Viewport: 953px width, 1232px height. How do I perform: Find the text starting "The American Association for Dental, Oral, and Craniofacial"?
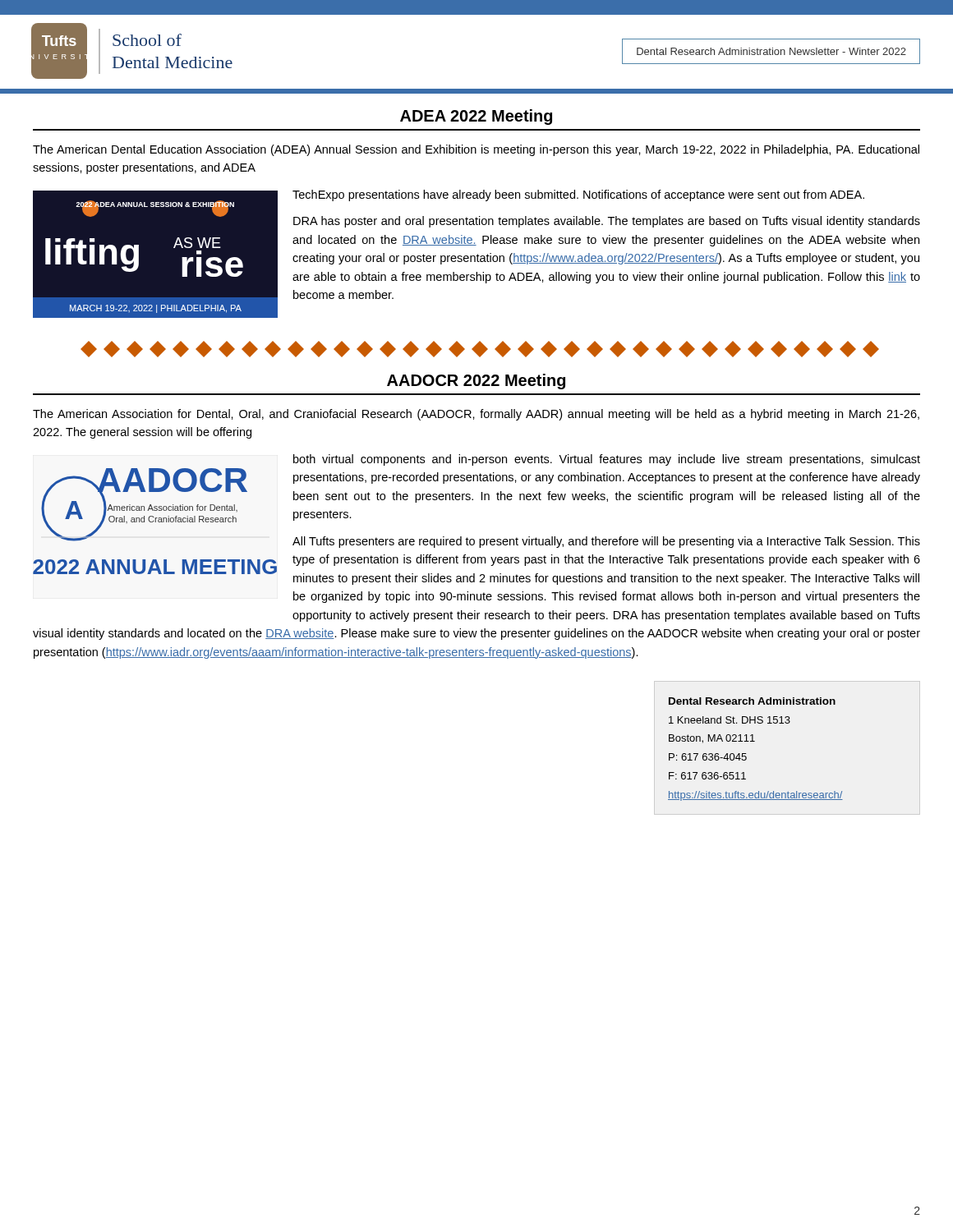[476, 423]
